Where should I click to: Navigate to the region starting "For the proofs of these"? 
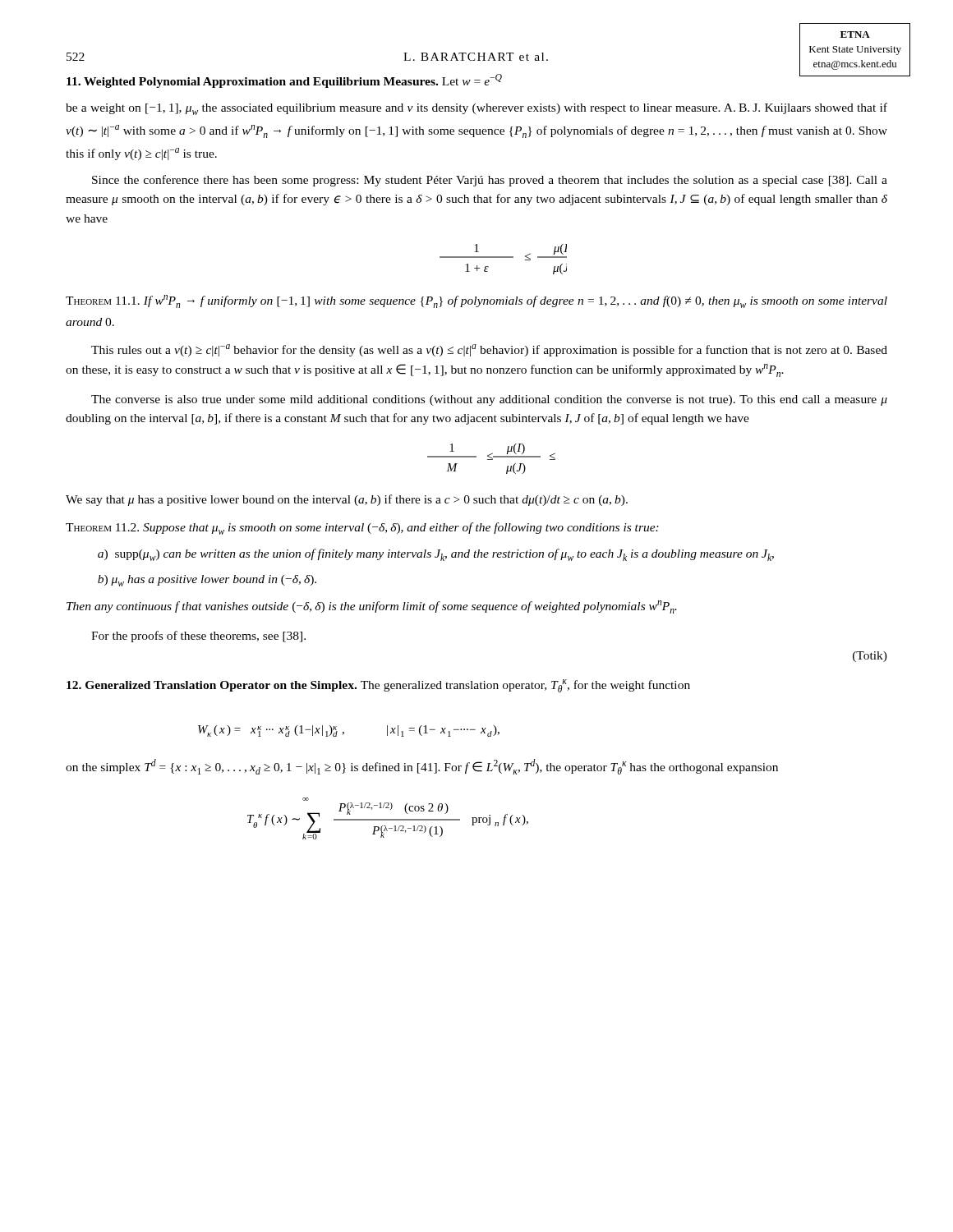199,635
